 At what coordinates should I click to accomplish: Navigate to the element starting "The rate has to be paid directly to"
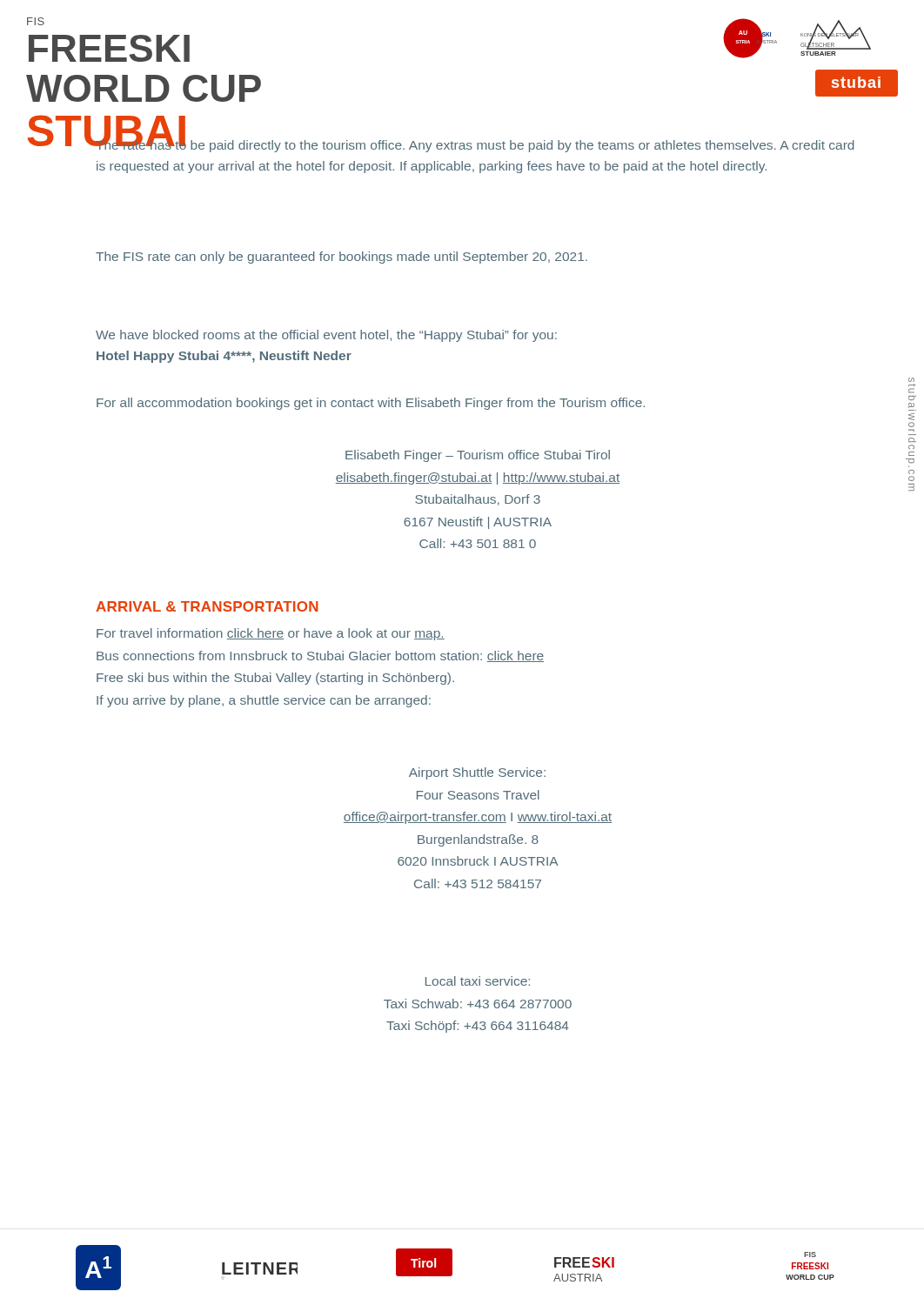click(x=475, y=155)
